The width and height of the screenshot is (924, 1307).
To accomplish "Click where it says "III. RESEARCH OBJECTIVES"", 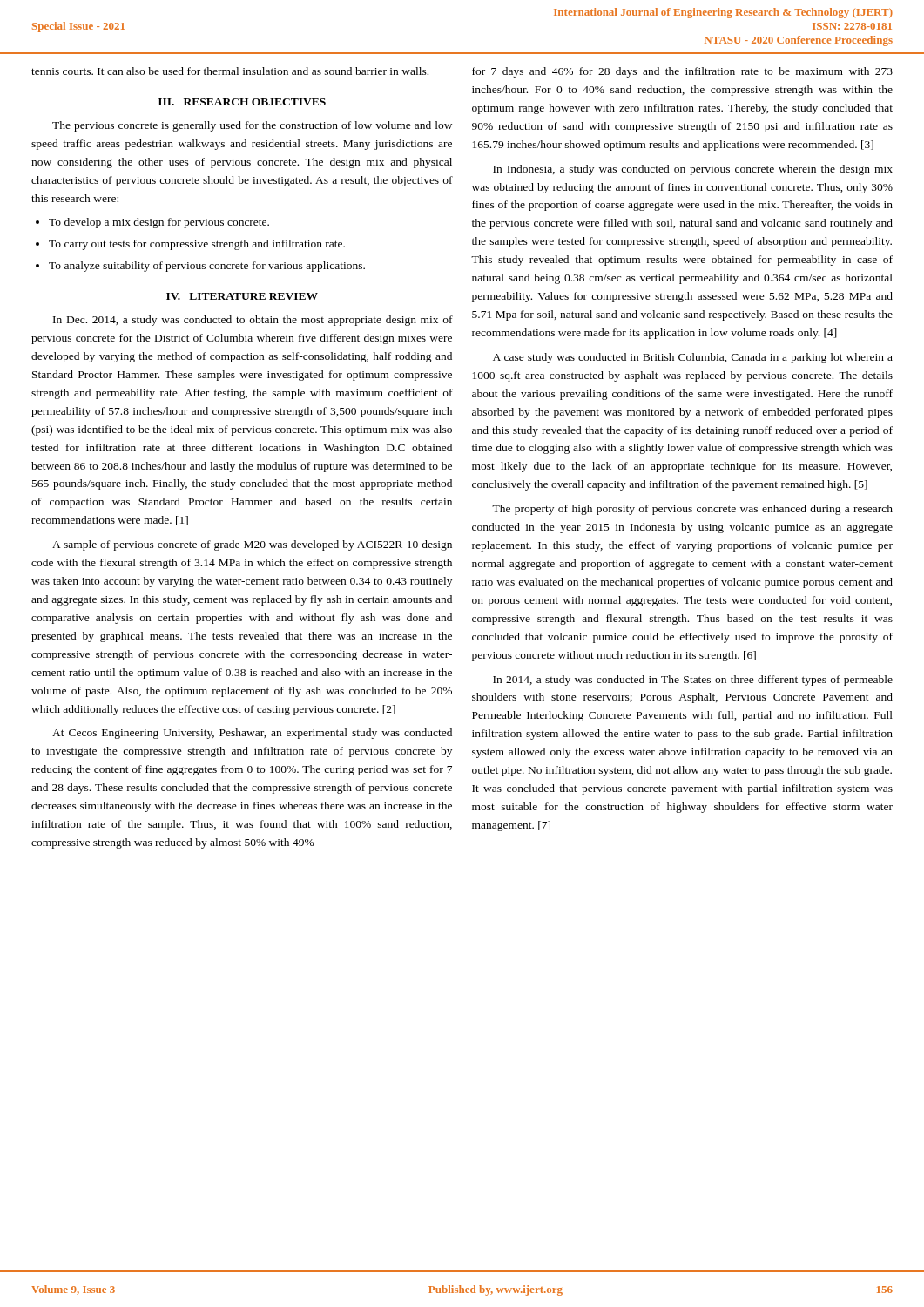I will [242, 101].
